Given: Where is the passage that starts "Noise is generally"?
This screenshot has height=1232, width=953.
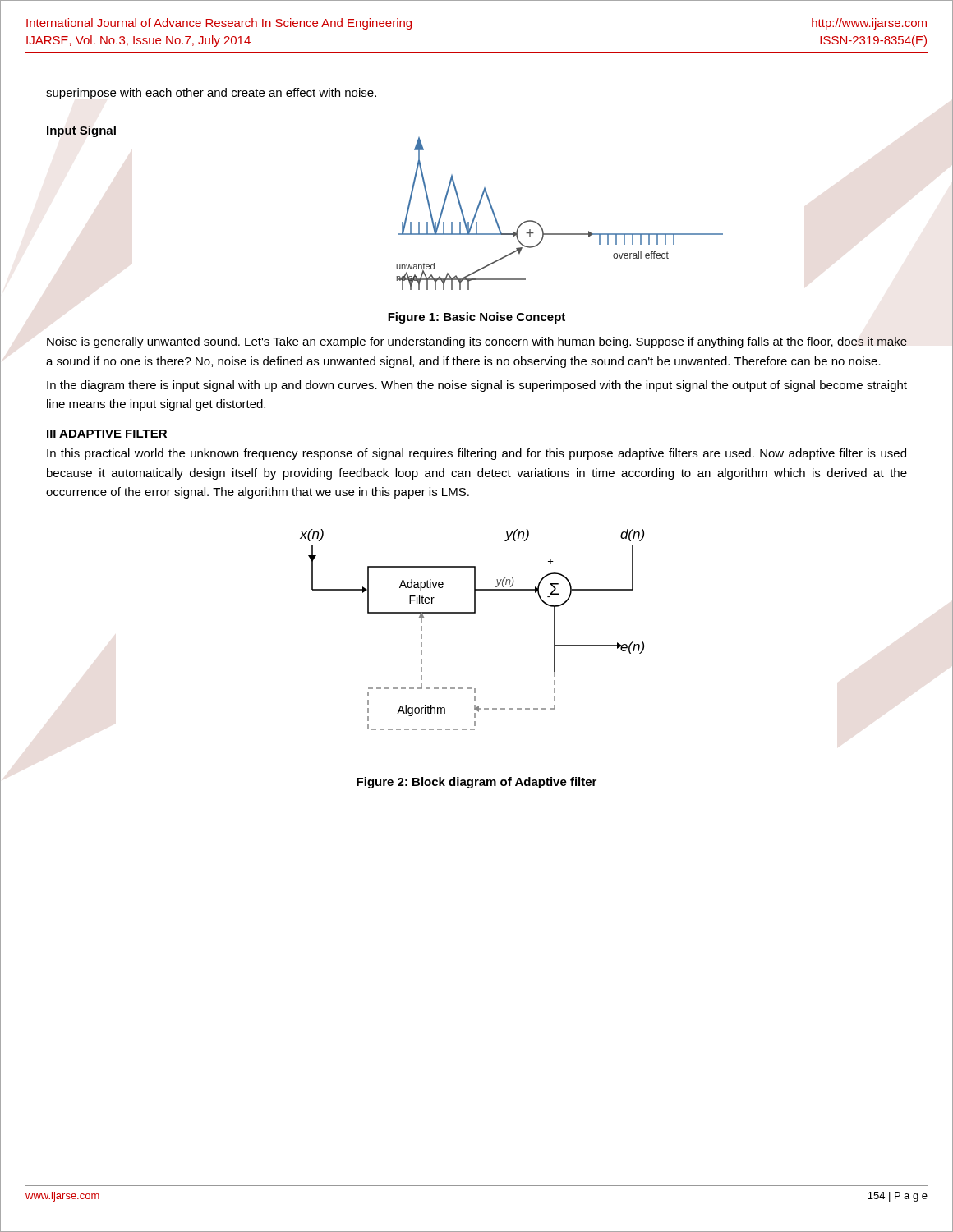Looking at the screenshot, I should click(x=476, y=351).
